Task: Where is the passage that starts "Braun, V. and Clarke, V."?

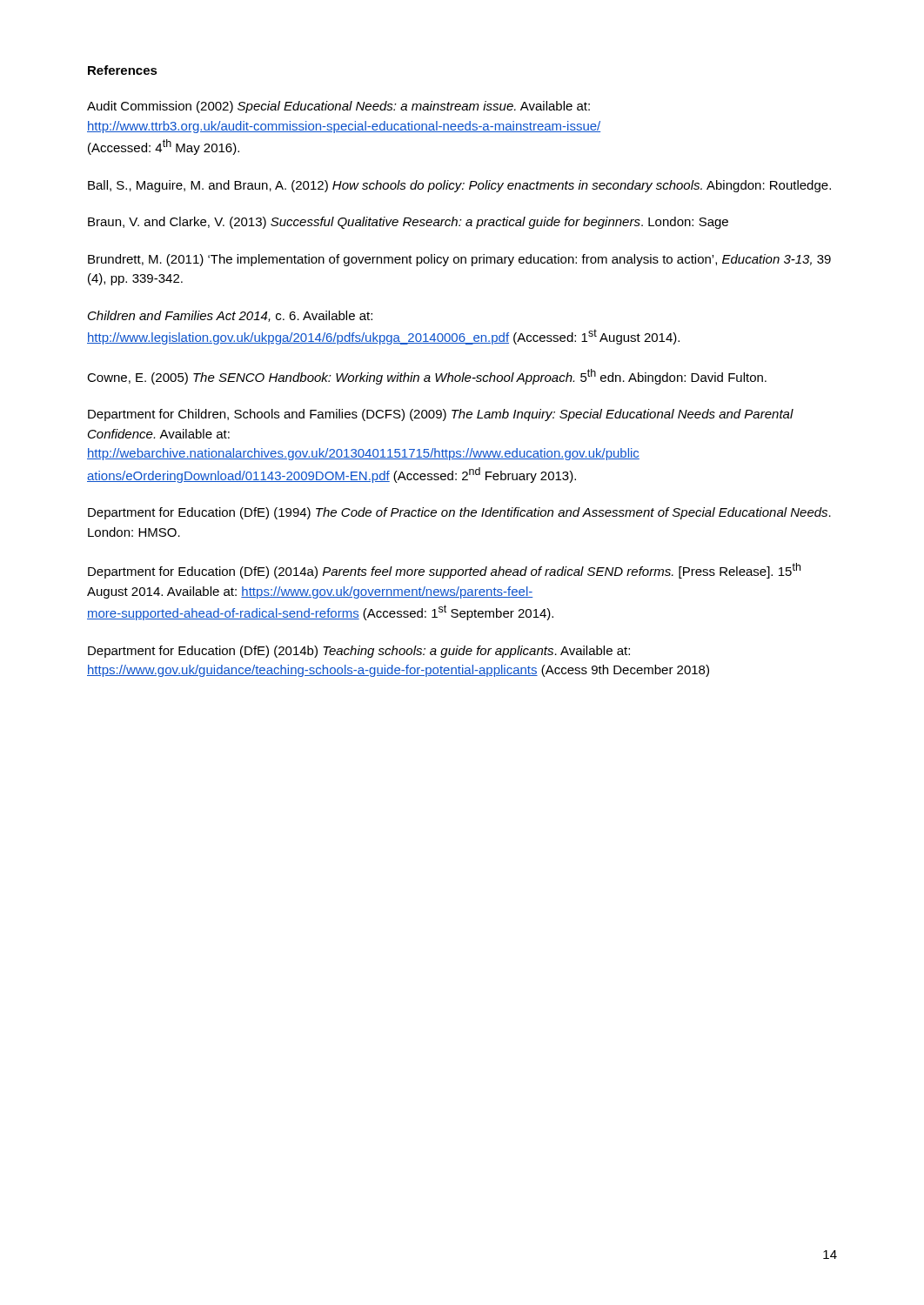Action: tap(408, 221)
